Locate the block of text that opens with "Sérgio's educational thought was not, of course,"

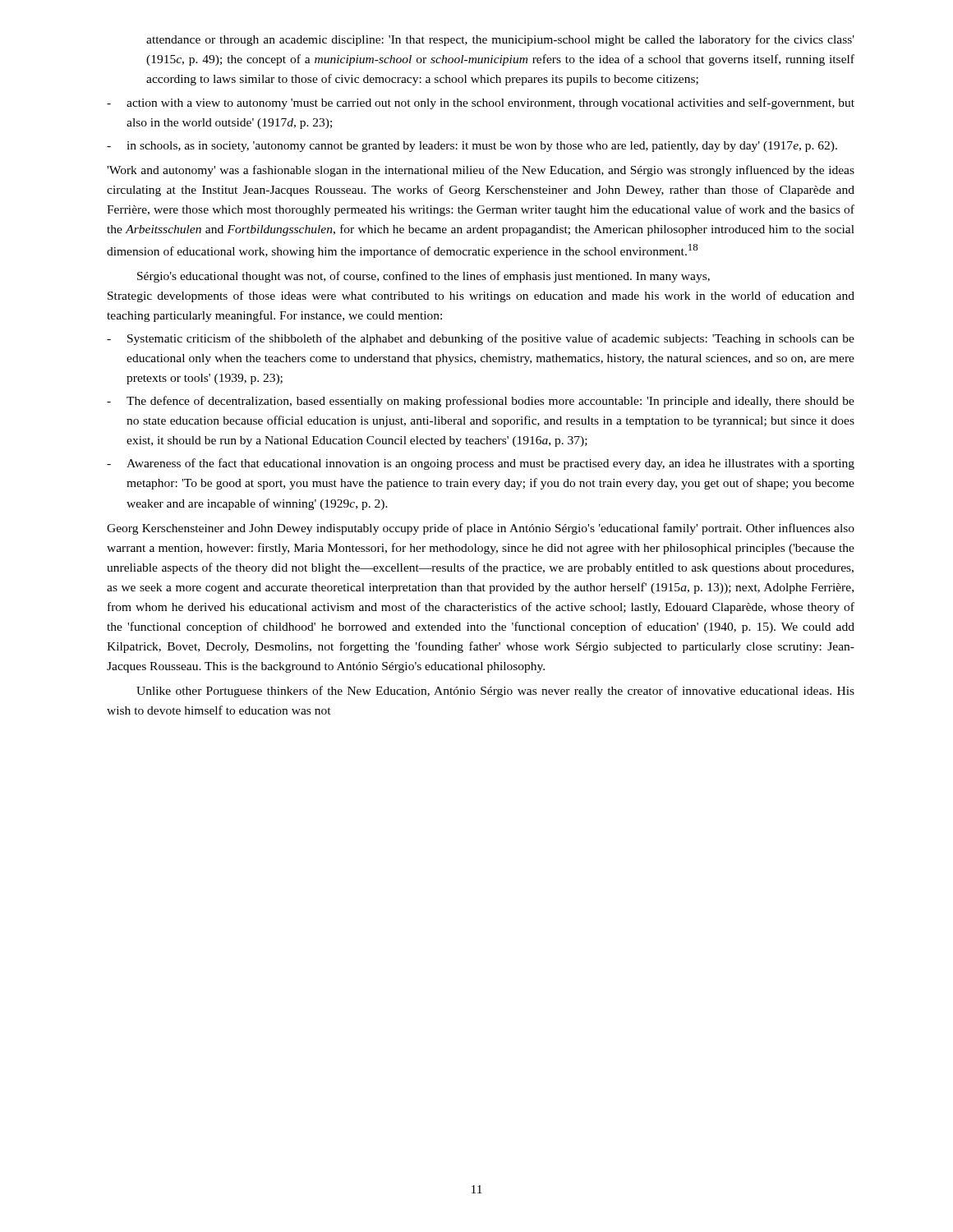423,276
